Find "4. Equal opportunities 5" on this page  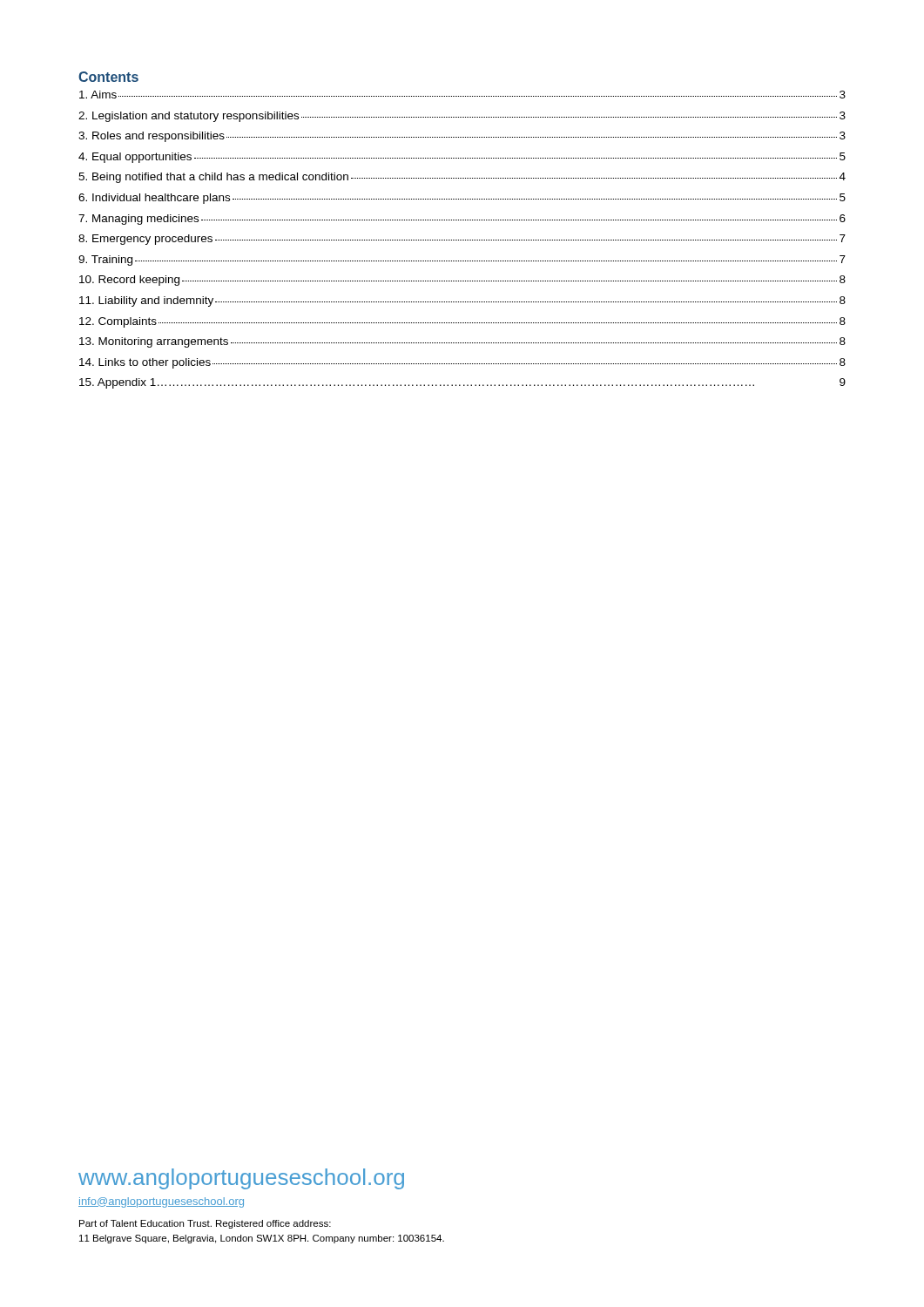tap(462, 156)
